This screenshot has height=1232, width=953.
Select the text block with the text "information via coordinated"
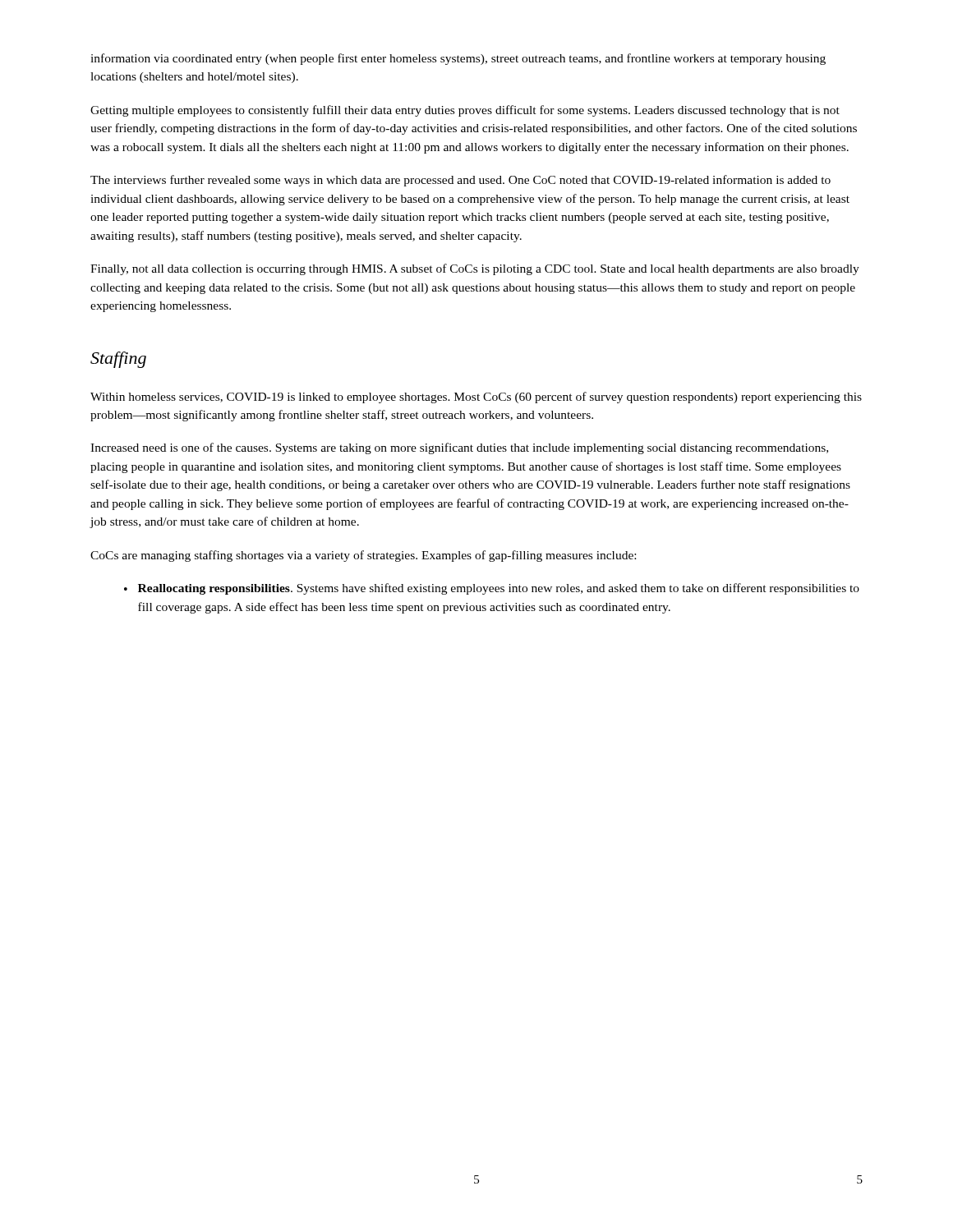point(458,67)
